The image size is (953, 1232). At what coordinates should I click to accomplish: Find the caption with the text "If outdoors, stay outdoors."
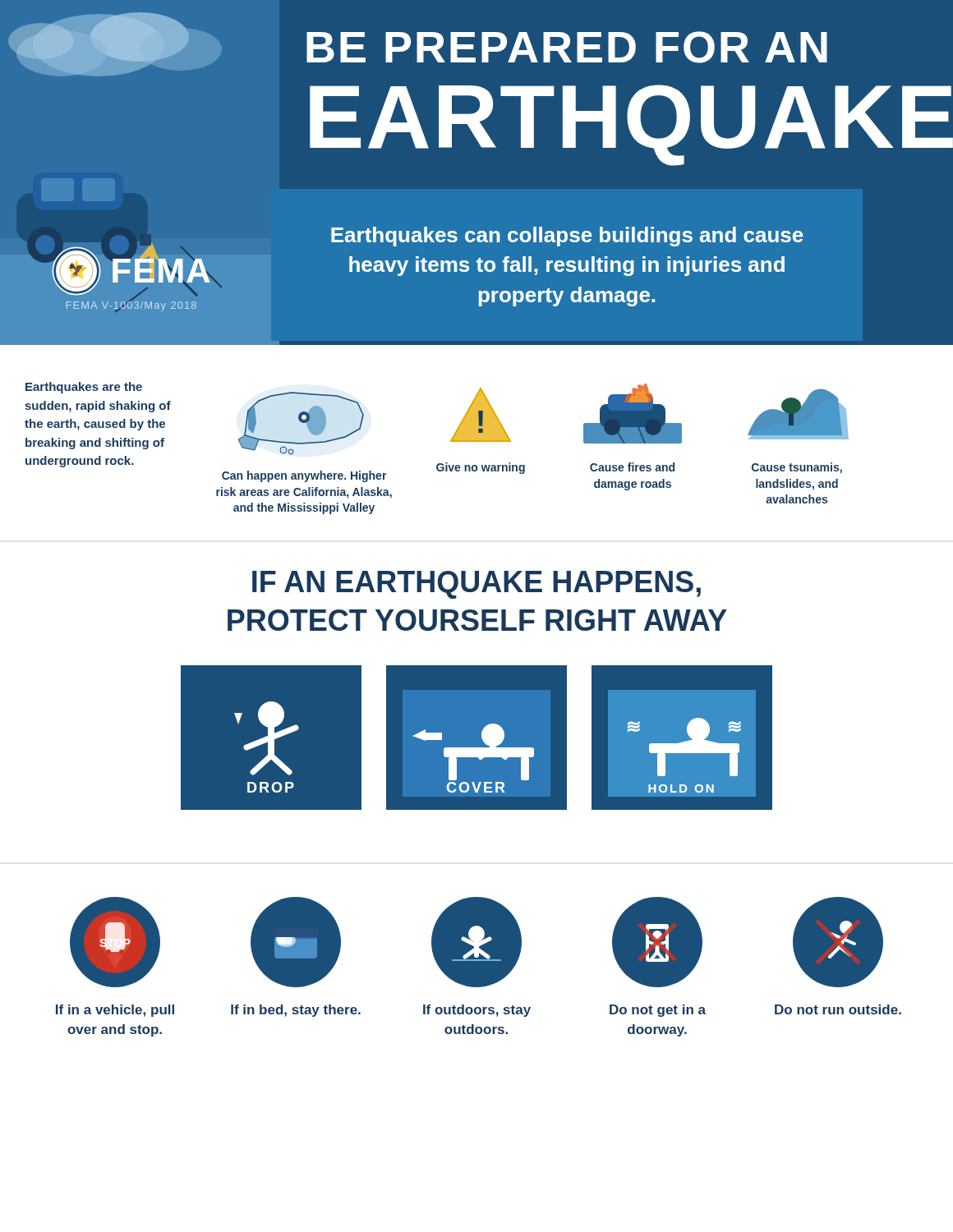point(476,1020)
